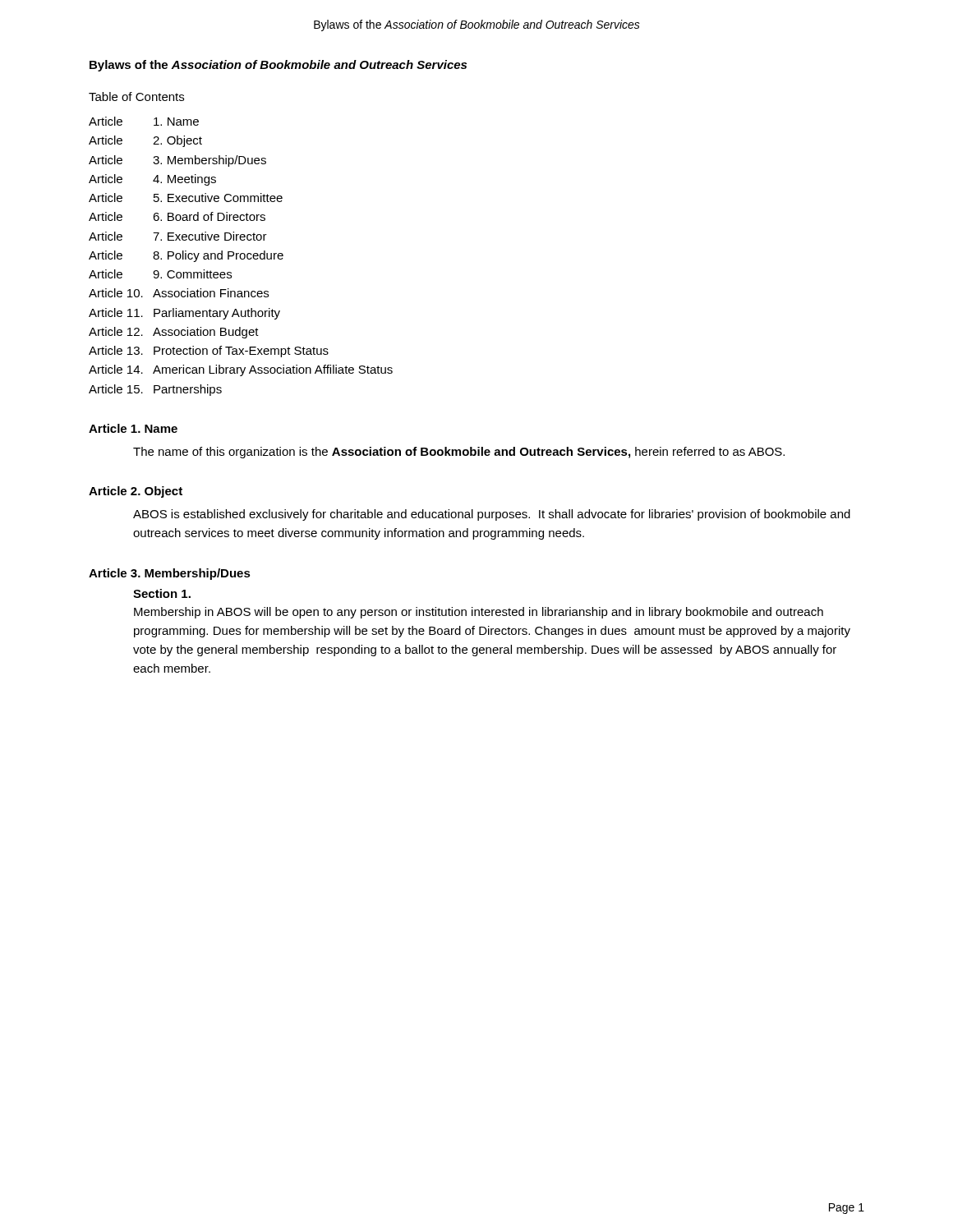The width and height of the screenshot is (953, 1232).
Task: Point to the element starting "Article1. Name"
Action: [x=144, y=121]
